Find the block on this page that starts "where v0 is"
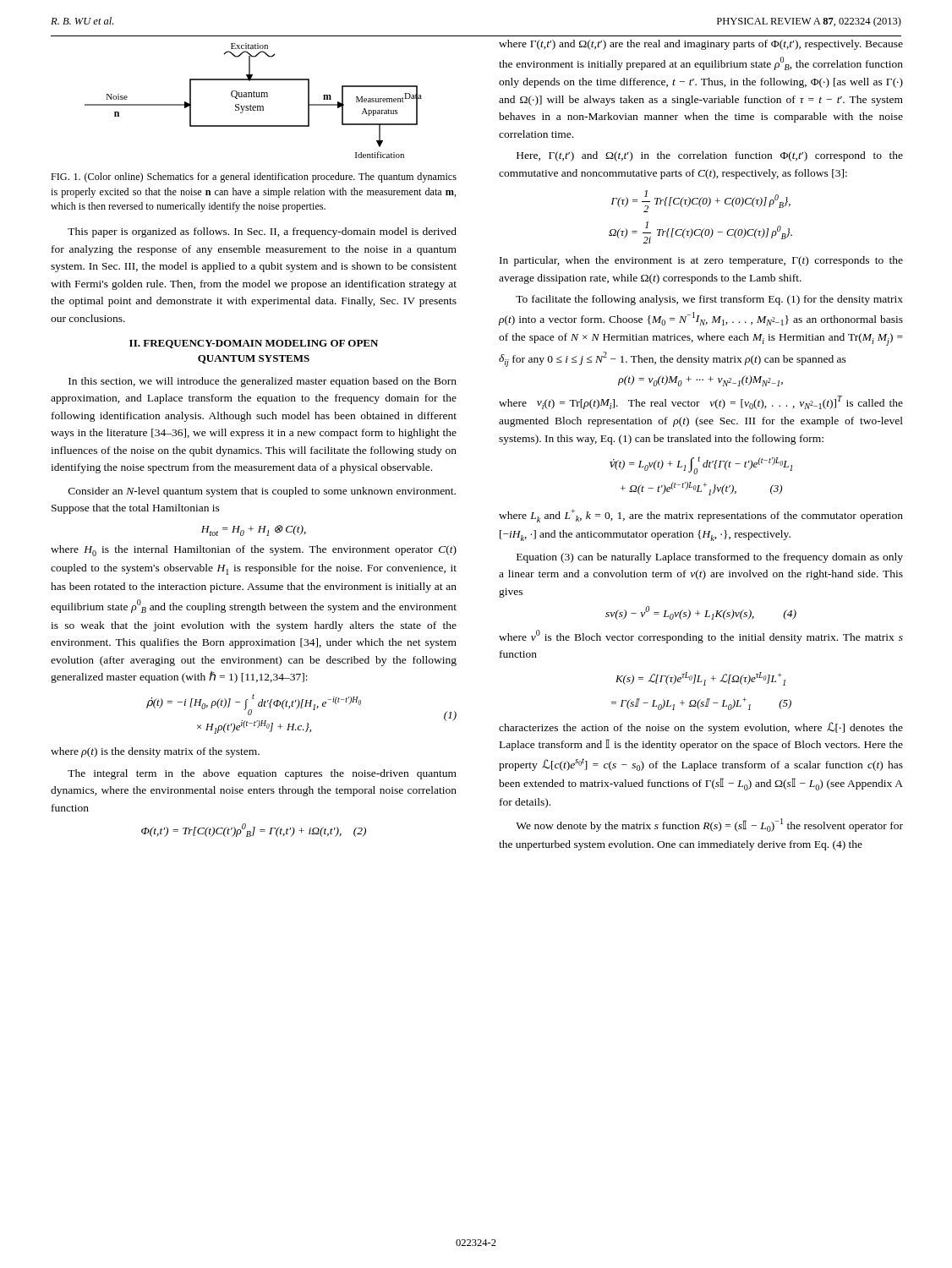 click(701, 644)
